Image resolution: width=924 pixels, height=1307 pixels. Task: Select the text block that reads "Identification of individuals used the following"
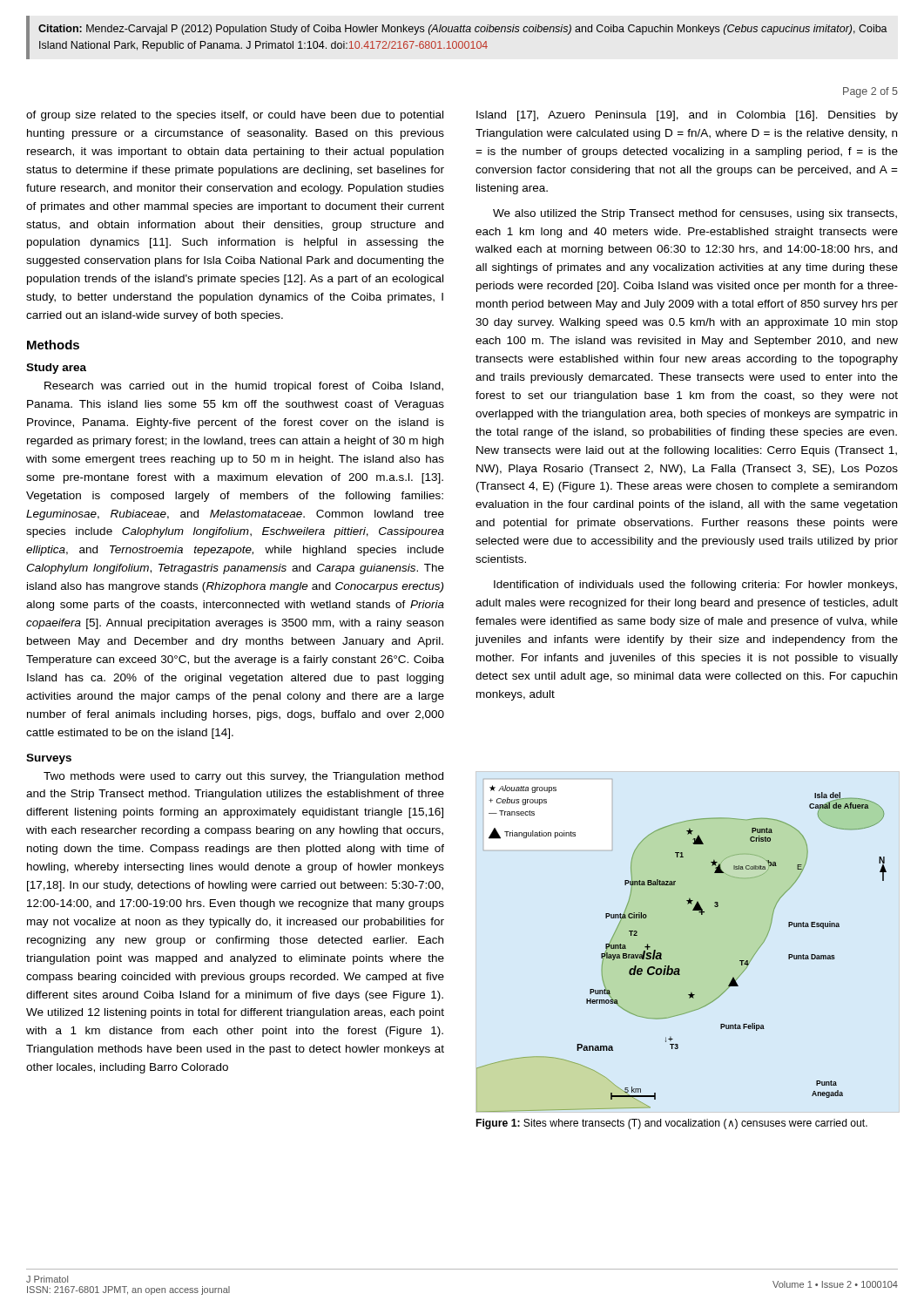687,640
